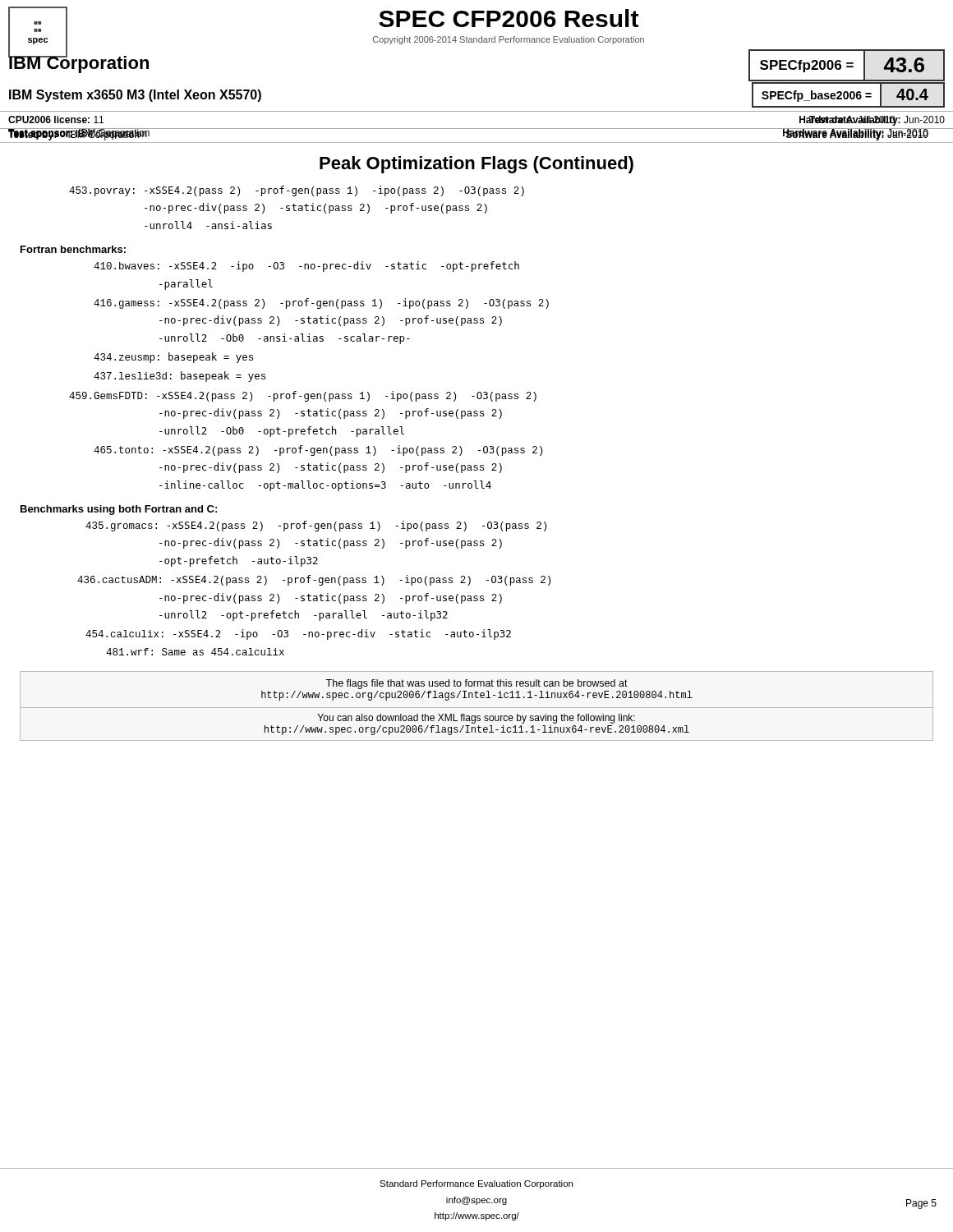Click on the passage starting "454.calculix: -xSSE4.2 -ipo"
953x1232 pixels.
click(299, 634)
